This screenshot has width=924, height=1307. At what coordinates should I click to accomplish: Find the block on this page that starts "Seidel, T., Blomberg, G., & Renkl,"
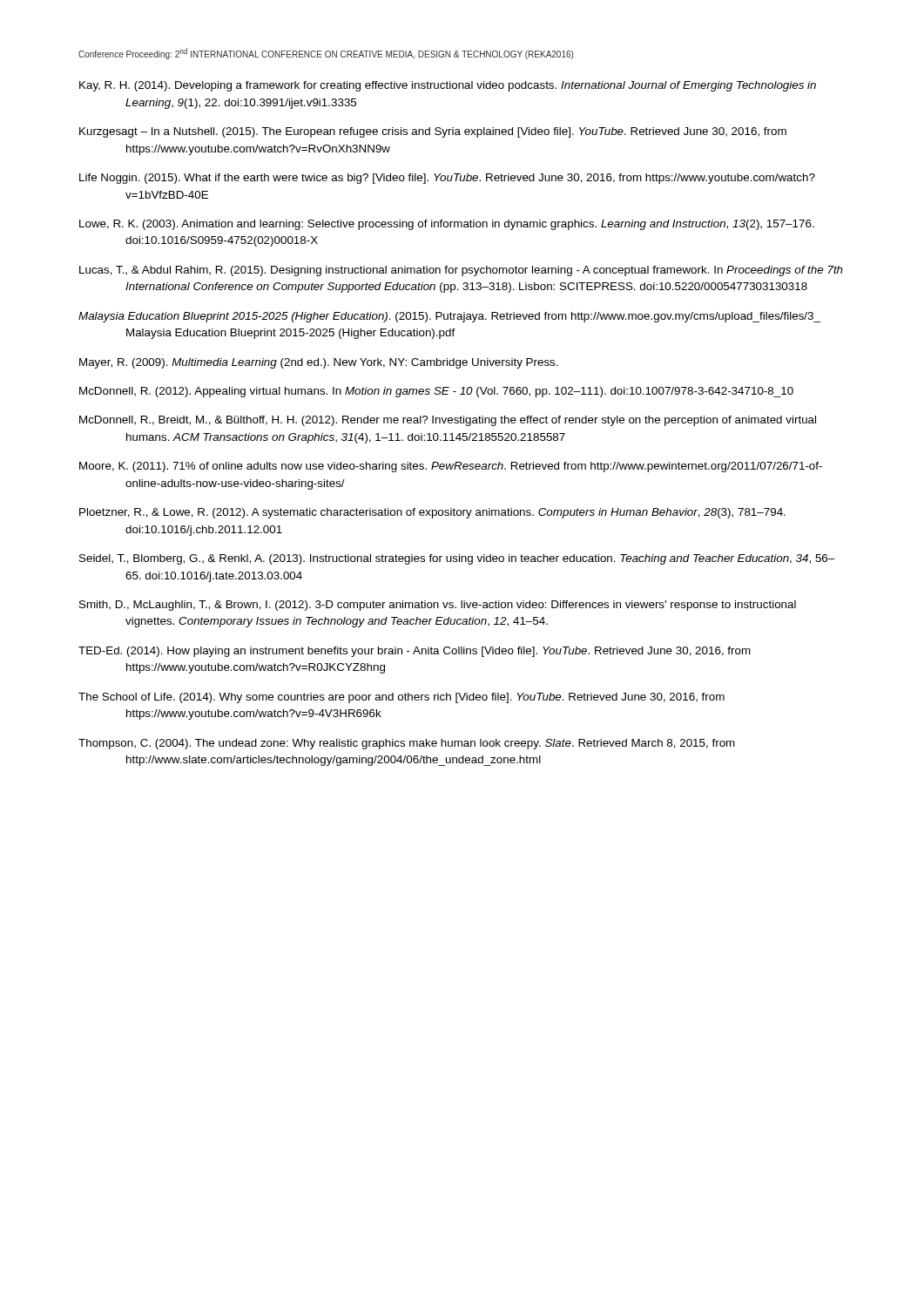tap(456, 567)
